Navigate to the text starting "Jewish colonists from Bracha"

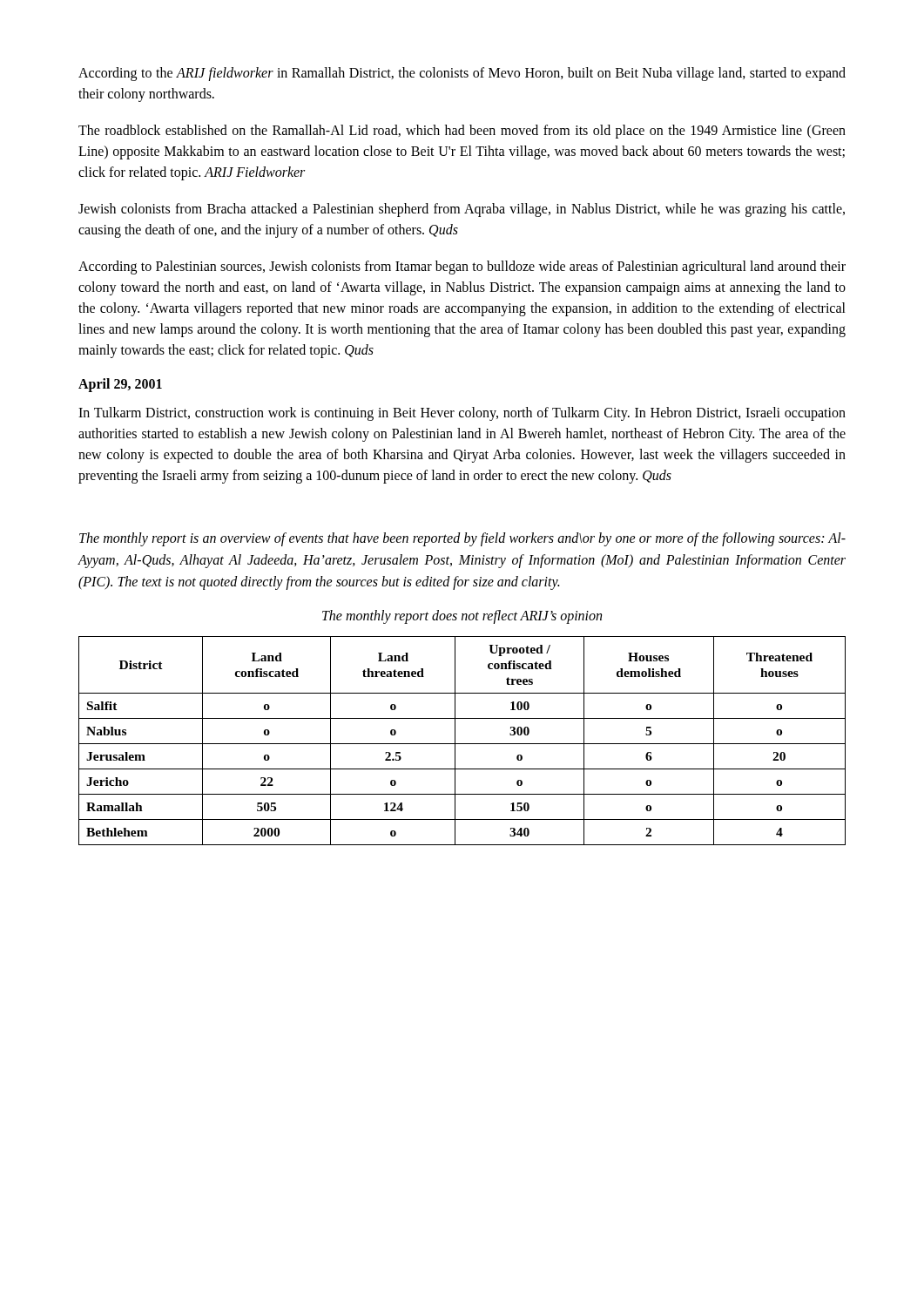point(462,219)
